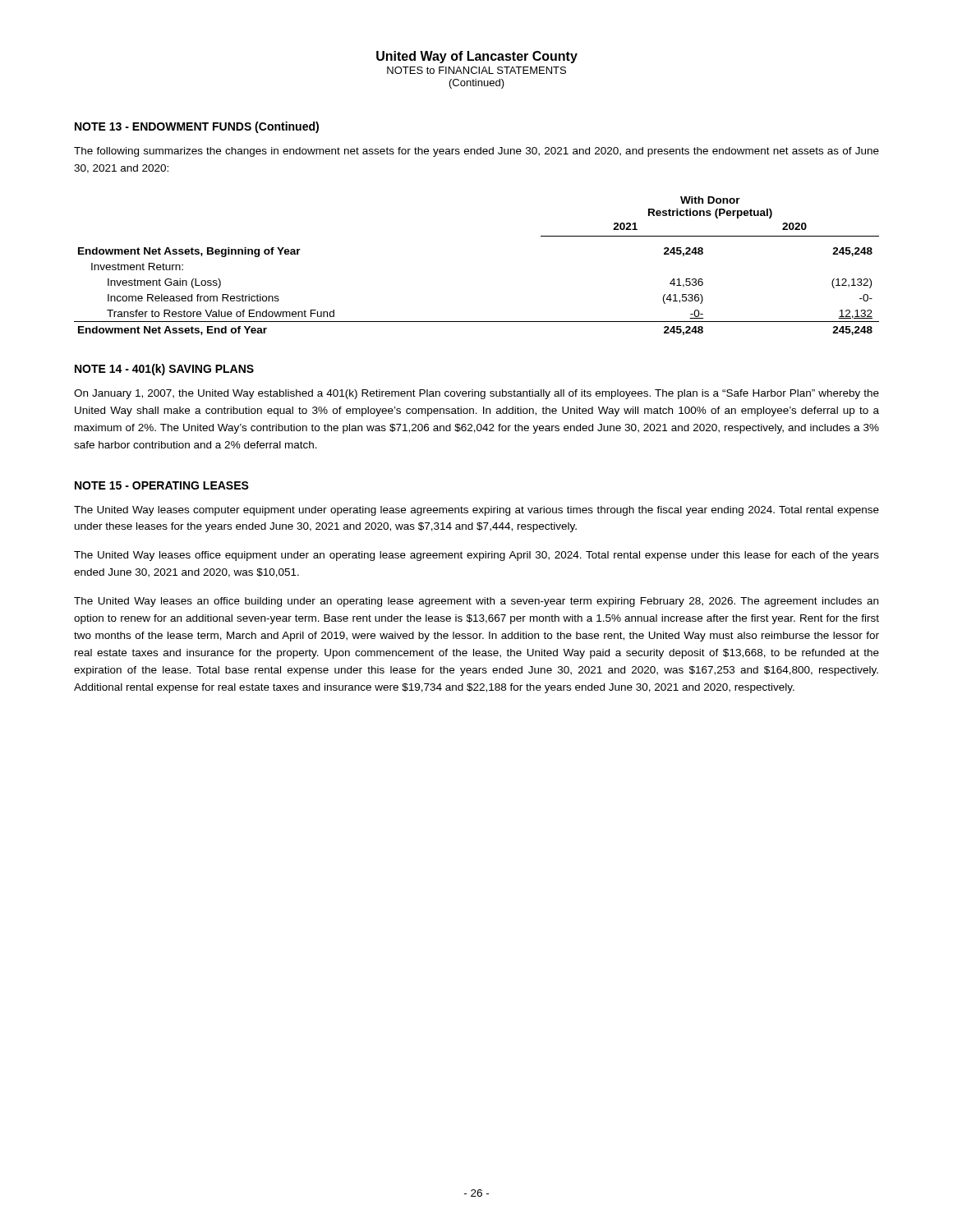The height and width of the screenshot is (1232, 953).
Task: Locate the text block starting "NOTE 15 - OPERATING"
Action: click(x=161, y=485)
